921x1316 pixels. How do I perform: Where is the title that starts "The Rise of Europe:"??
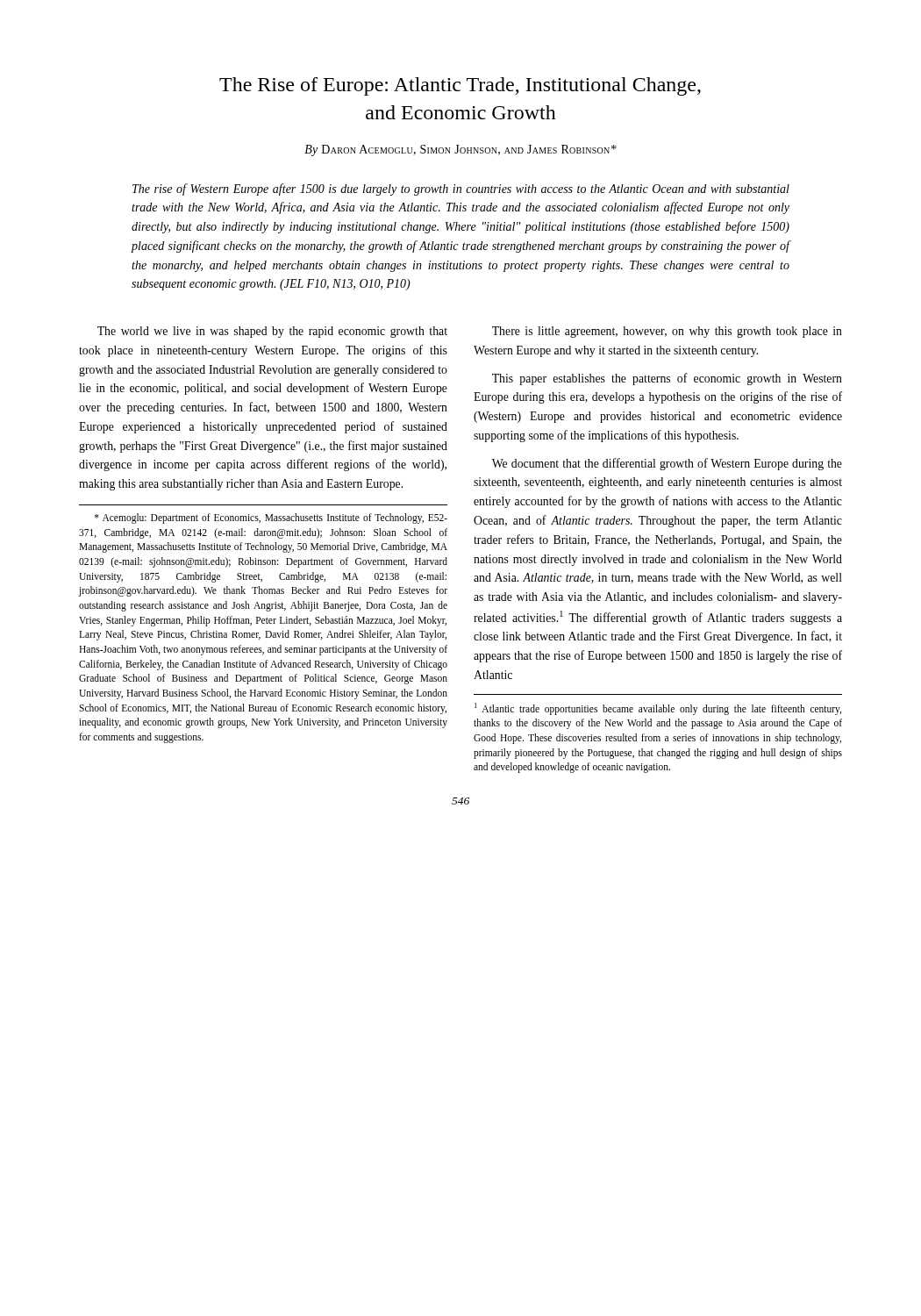tap(460, 99)
